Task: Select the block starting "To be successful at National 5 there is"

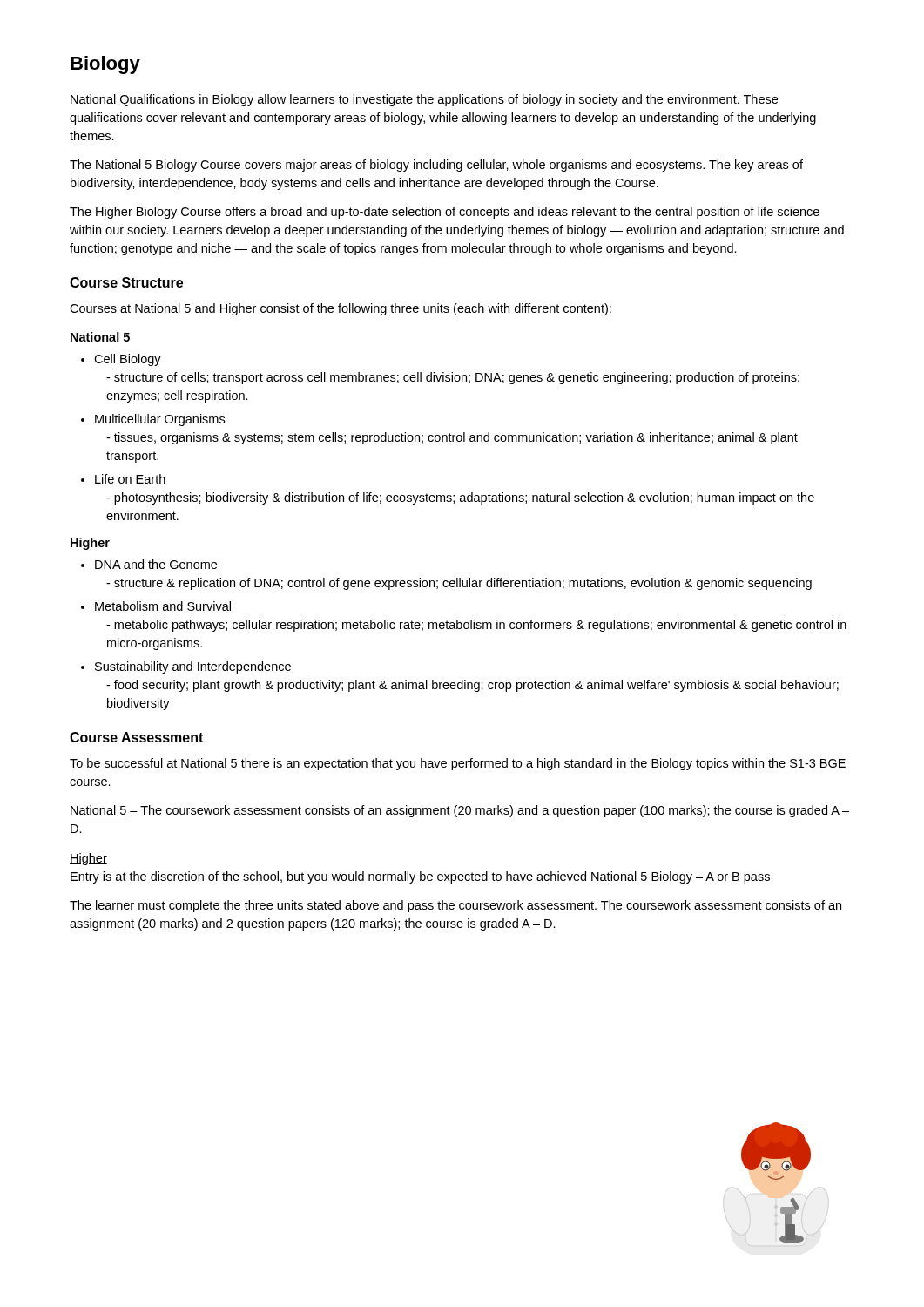Action: [x=462, y=773]
